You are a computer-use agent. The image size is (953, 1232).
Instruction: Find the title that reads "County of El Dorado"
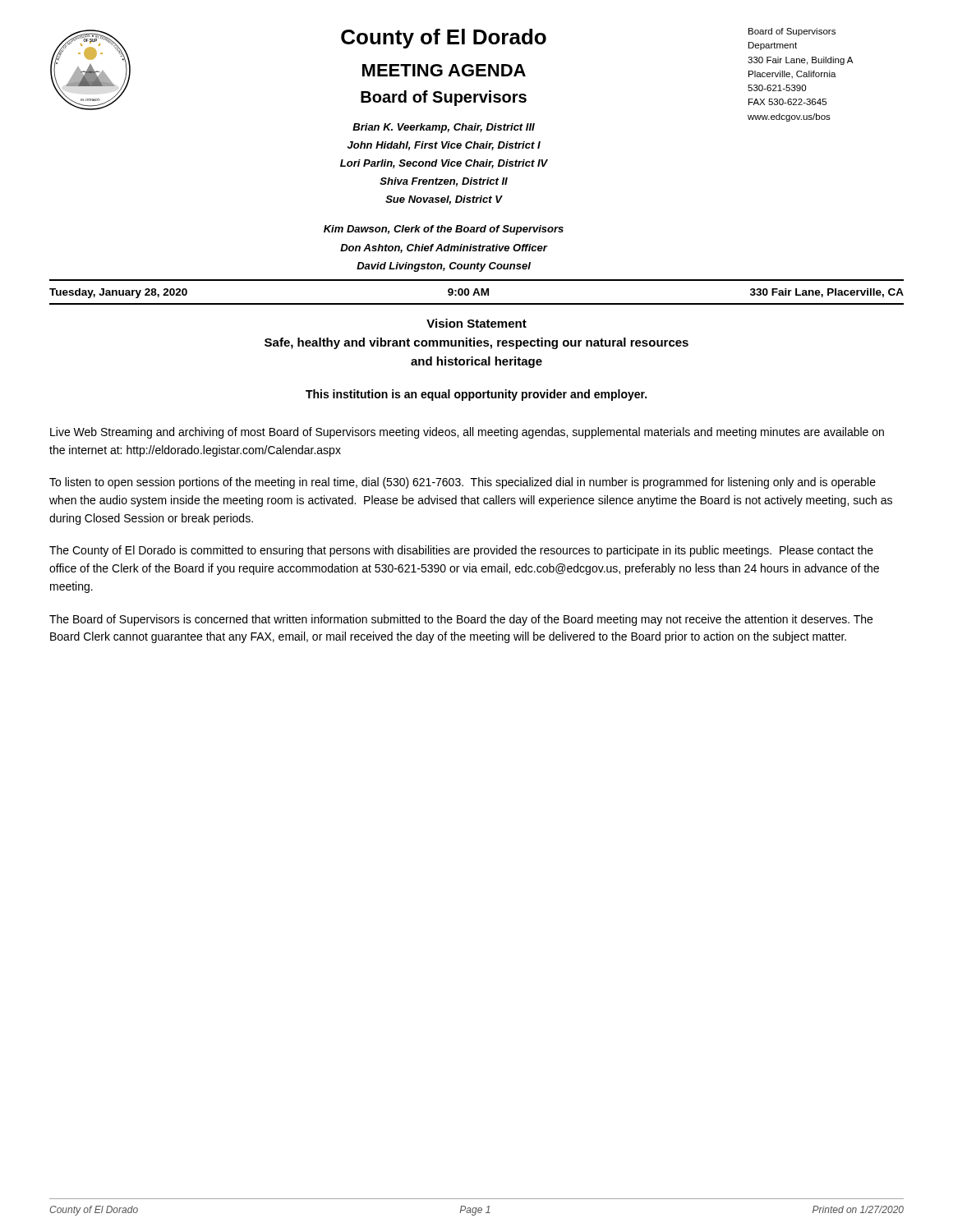point(444,37)
